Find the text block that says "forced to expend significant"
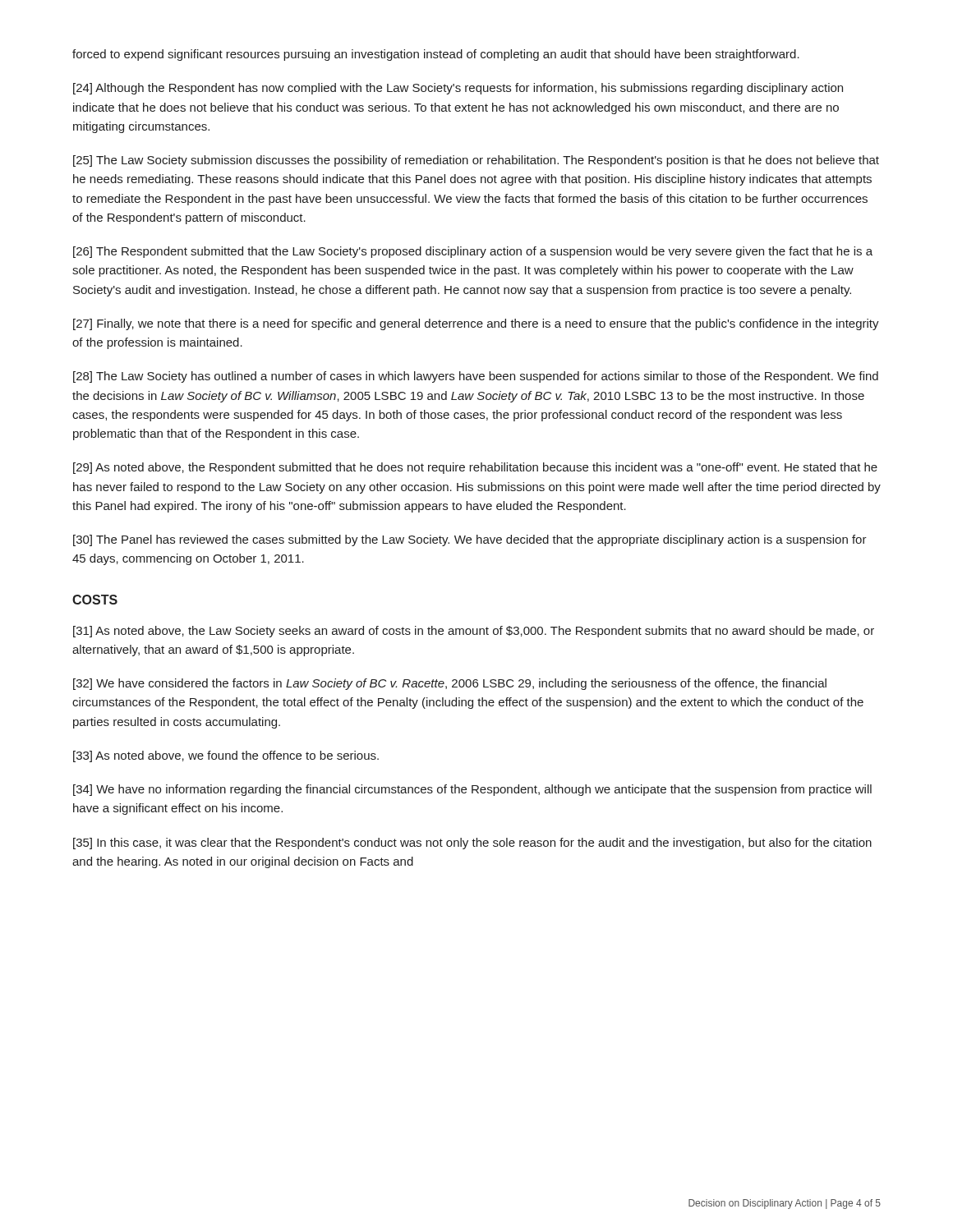The height and width of the screenshot is (1232, 953). pyautogui.click(x=436, y=54)
